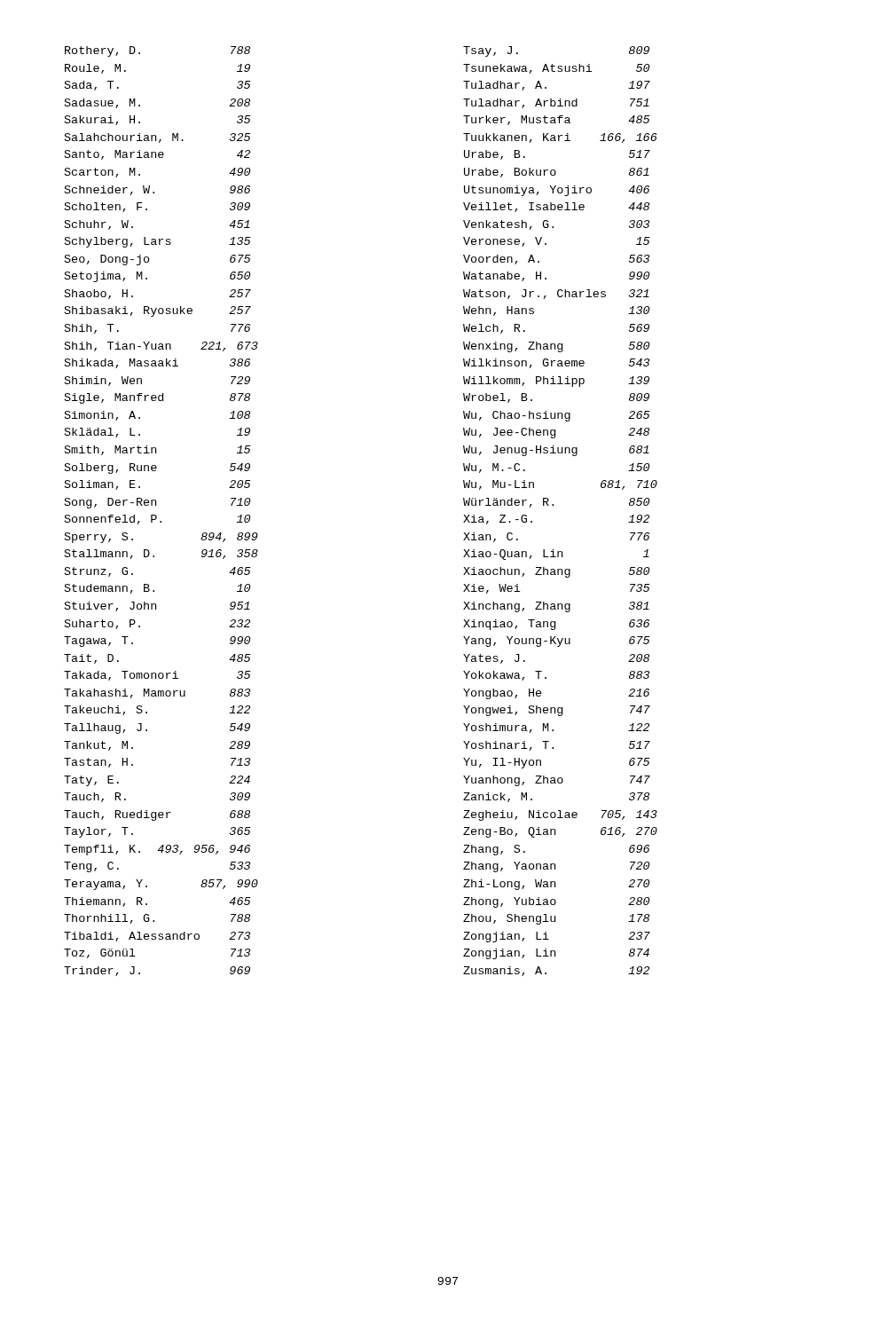Click on the text block starting "Zhi-Long, Wan 270"
Screen dimensions: 1331x896
pyautogui.click(x=557, y=884)
